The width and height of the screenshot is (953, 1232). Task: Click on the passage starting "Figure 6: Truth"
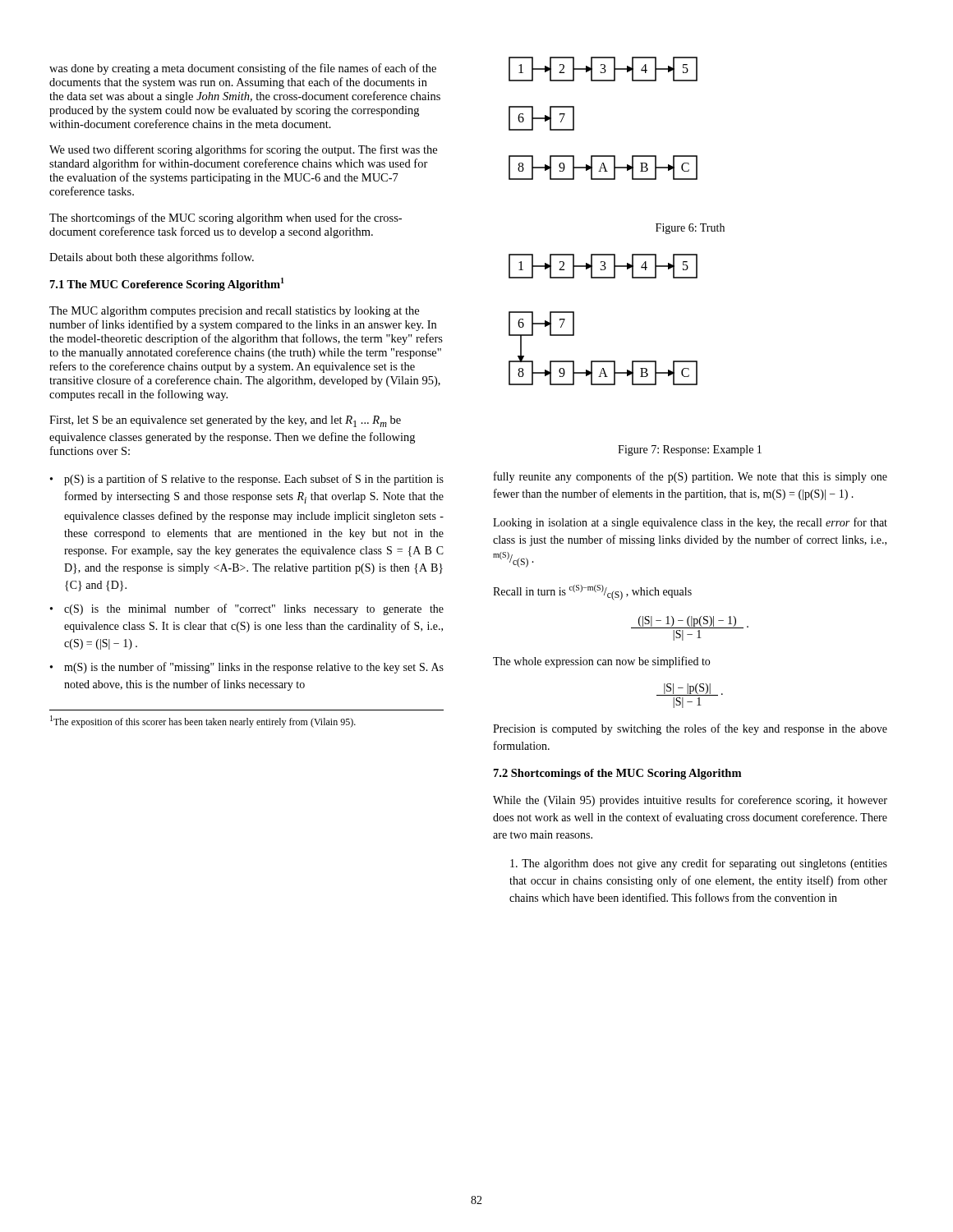(x=690, y=228)
